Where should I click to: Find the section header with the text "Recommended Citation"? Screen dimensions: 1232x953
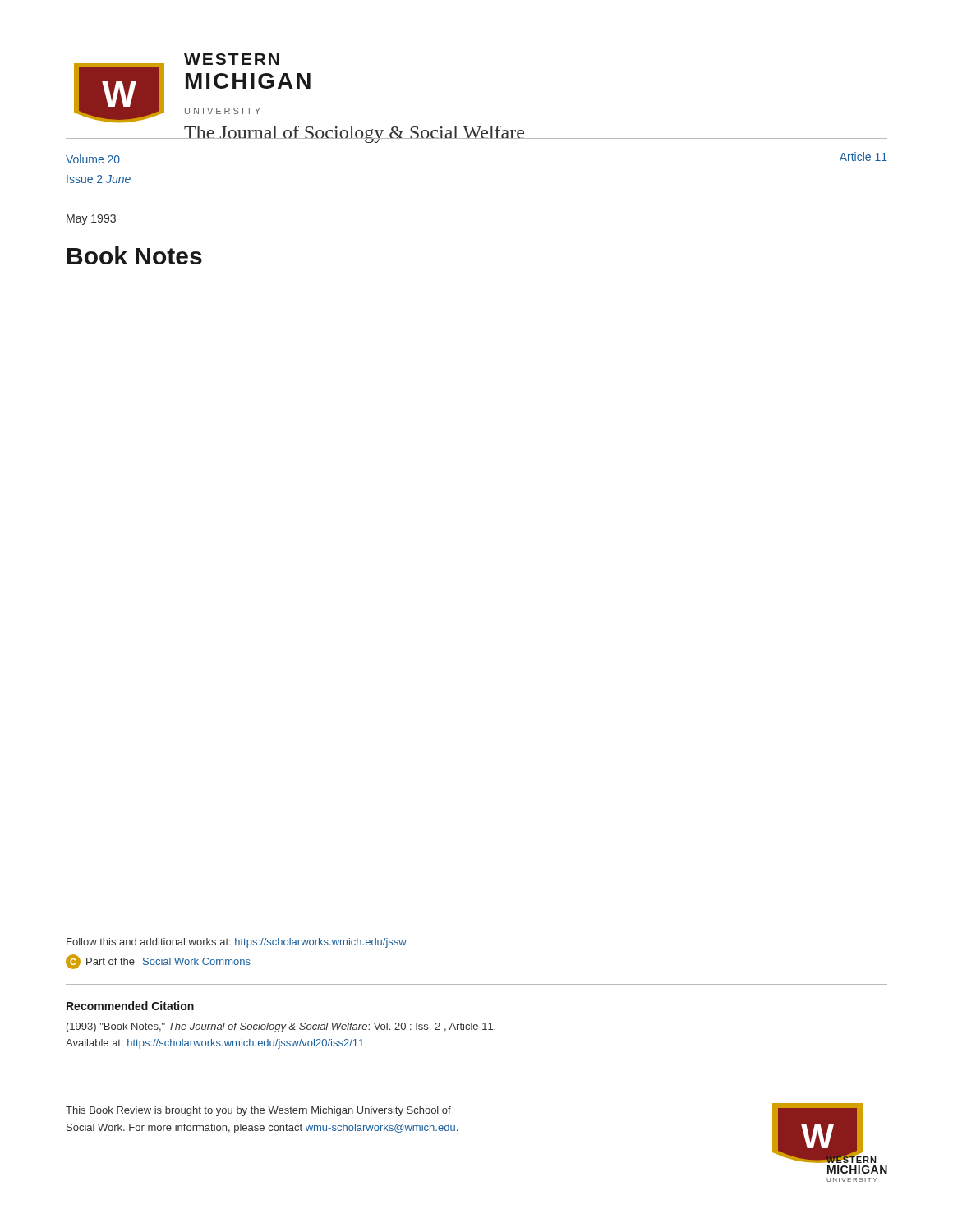(130, 1006)
